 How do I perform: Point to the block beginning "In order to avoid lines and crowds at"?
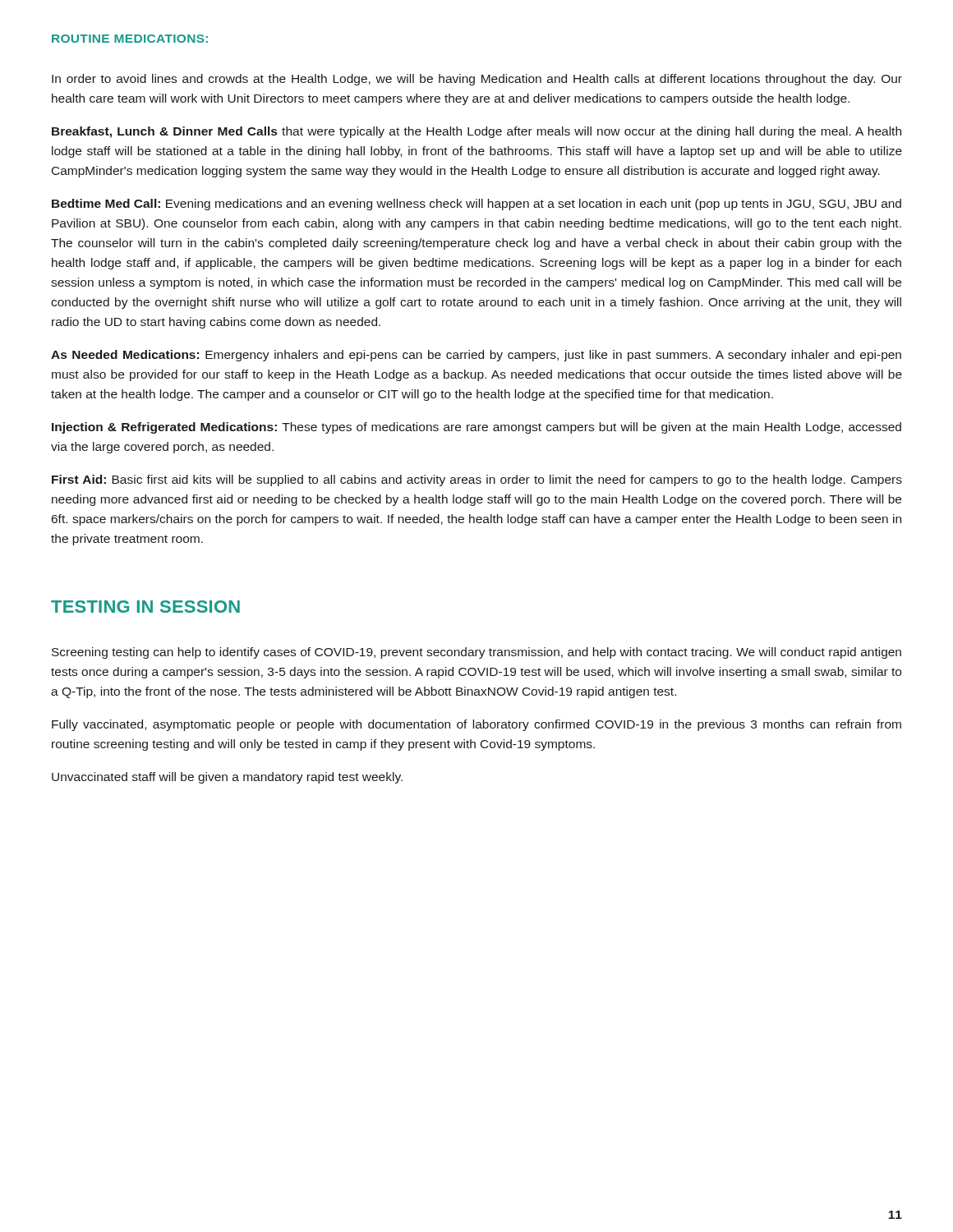tap(476, 88)
